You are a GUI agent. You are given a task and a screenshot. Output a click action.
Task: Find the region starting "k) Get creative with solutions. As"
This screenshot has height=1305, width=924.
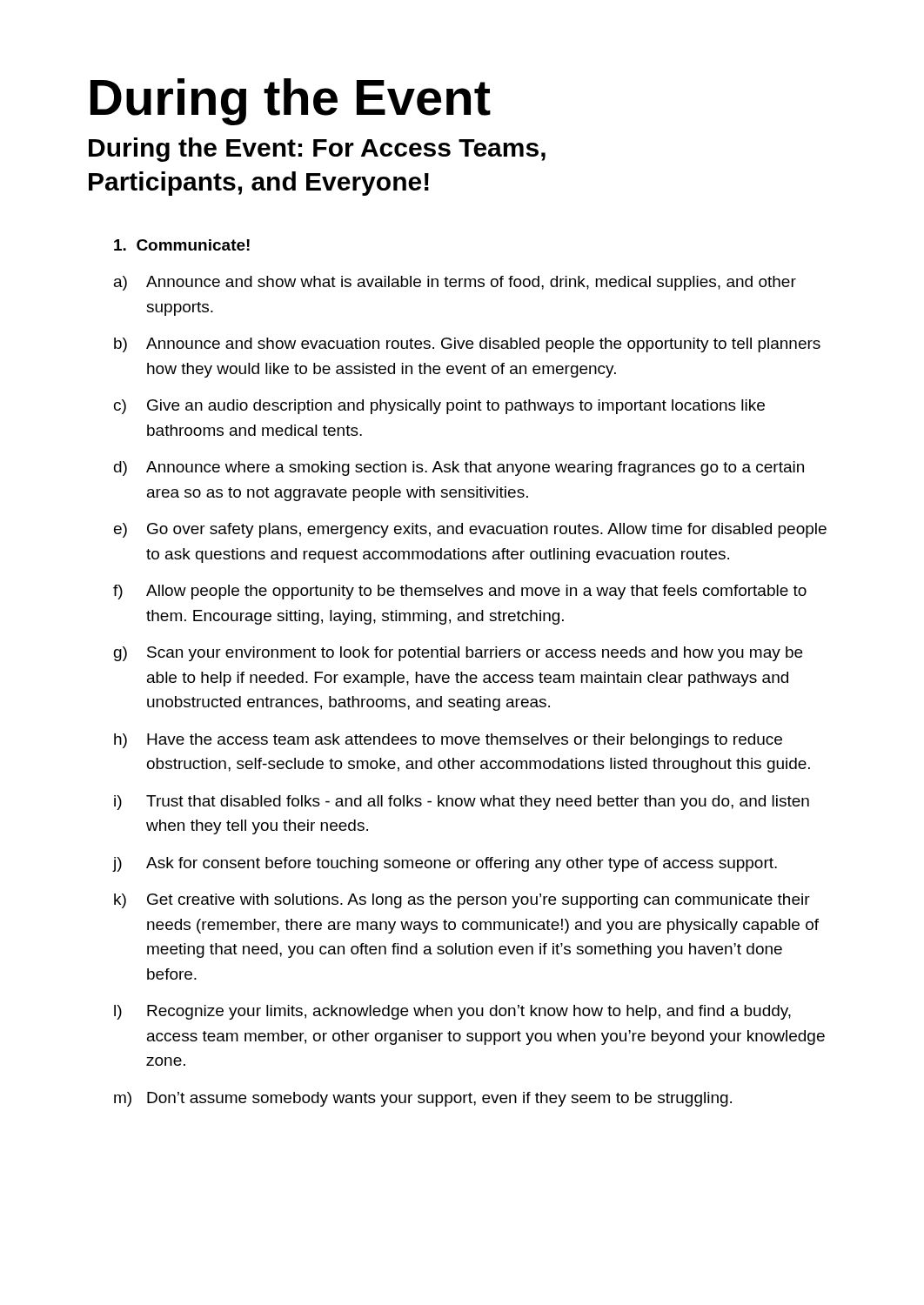point(475,937)
